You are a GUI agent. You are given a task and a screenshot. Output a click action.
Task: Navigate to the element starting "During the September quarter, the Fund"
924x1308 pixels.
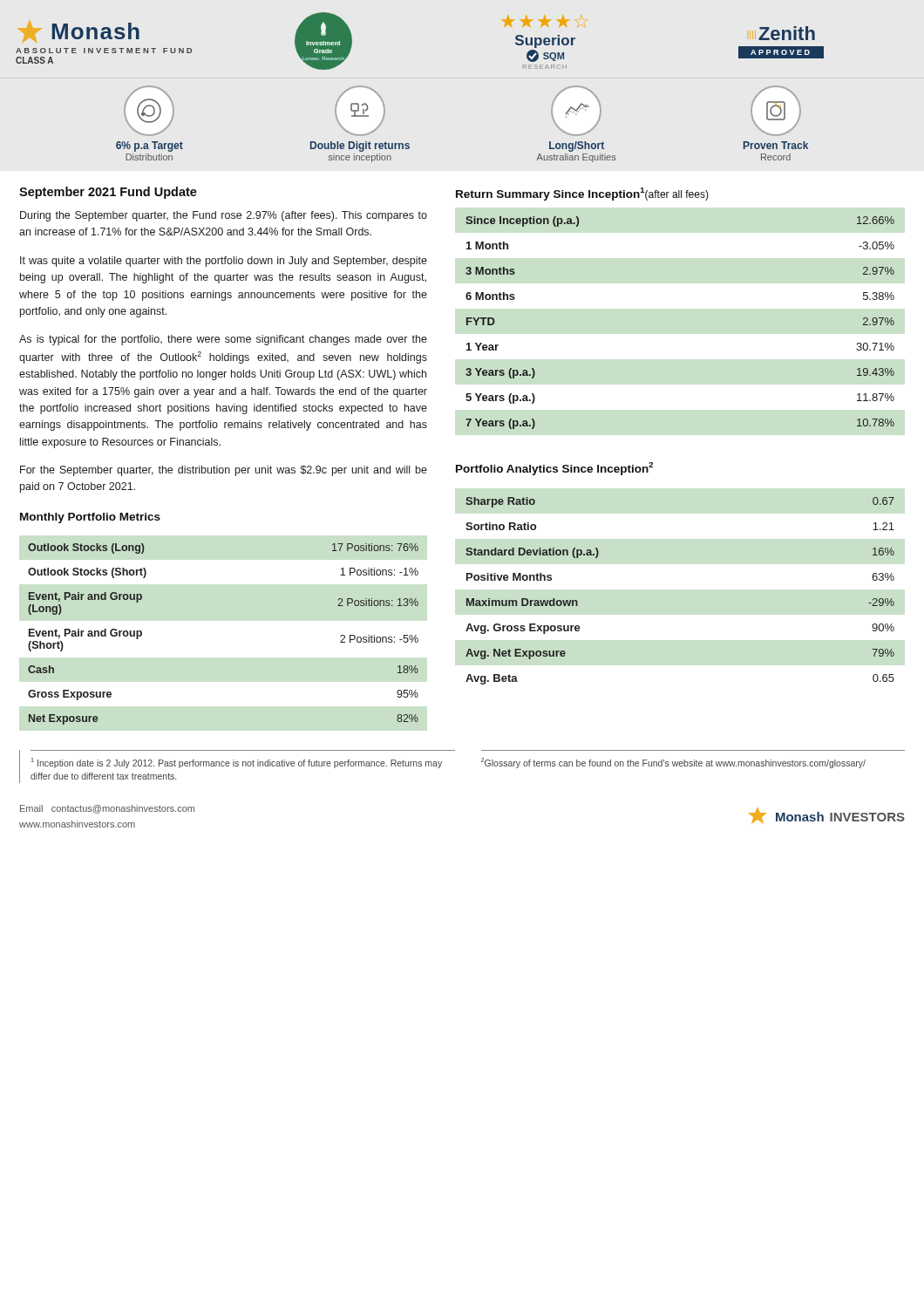[223, 224]
